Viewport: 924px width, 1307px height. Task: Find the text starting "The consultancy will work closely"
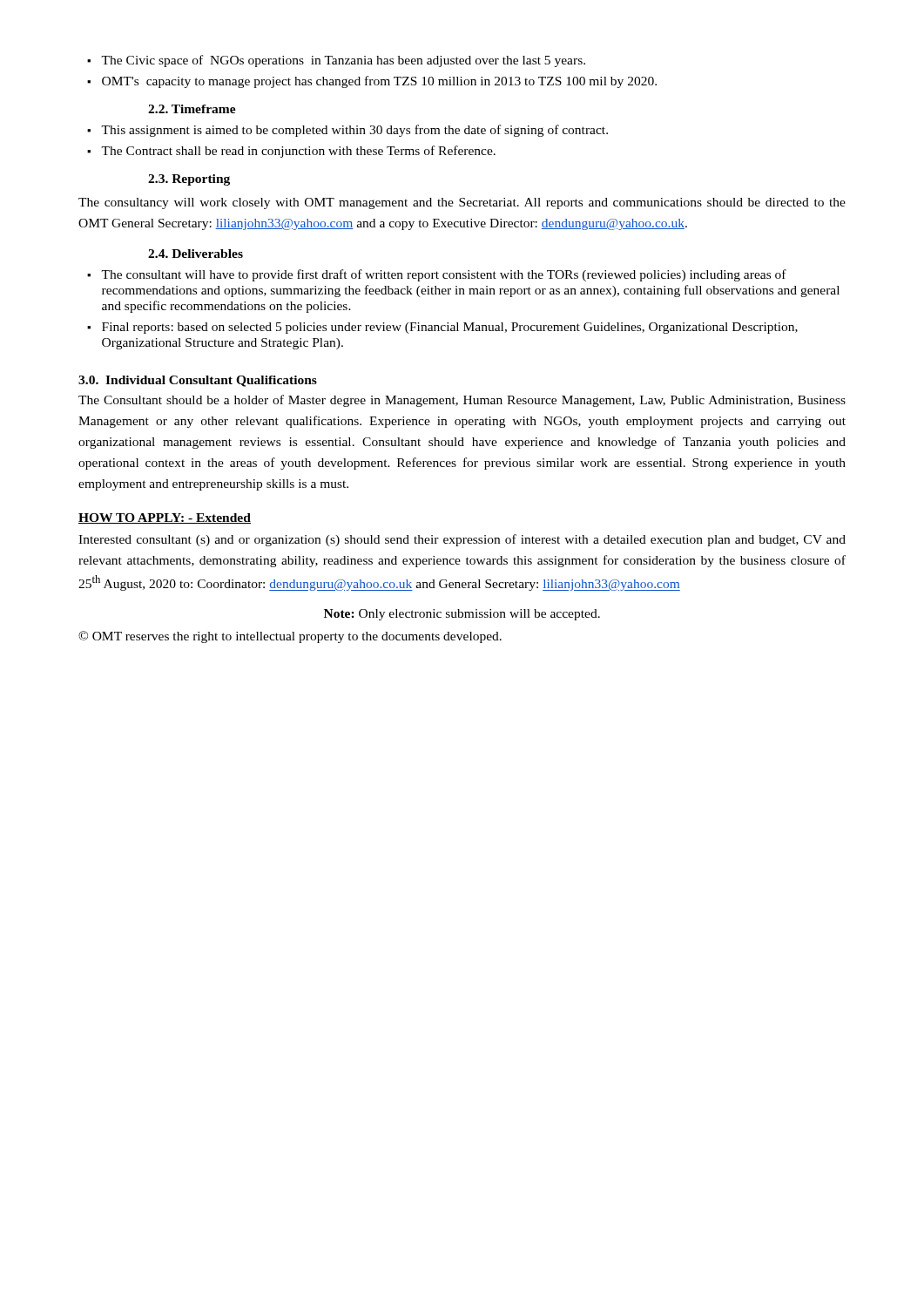[462, 212]
